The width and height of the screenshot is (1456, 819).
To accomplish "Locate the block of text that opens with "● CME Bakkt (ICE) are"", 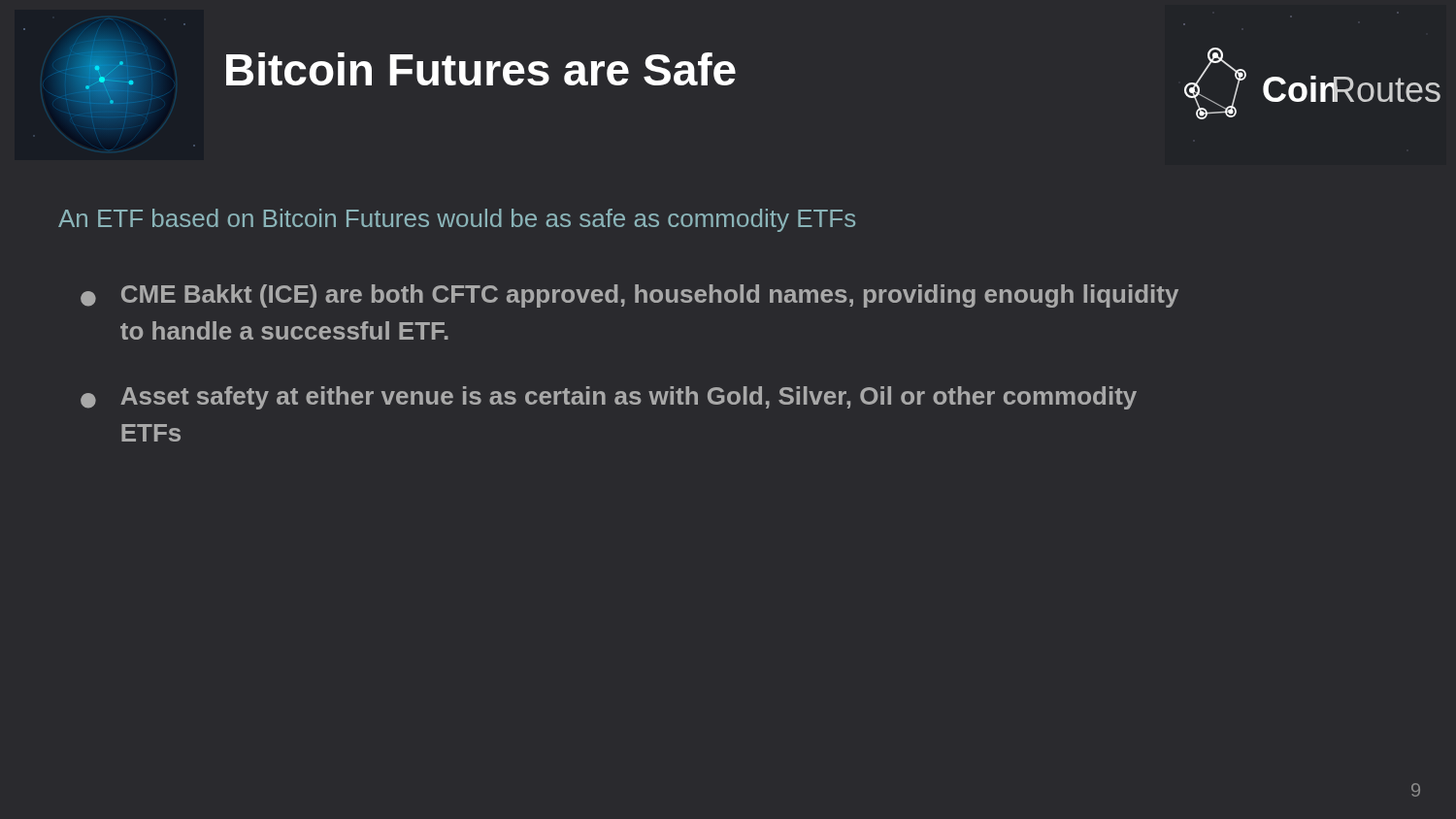I will click(x=628, y=313).
